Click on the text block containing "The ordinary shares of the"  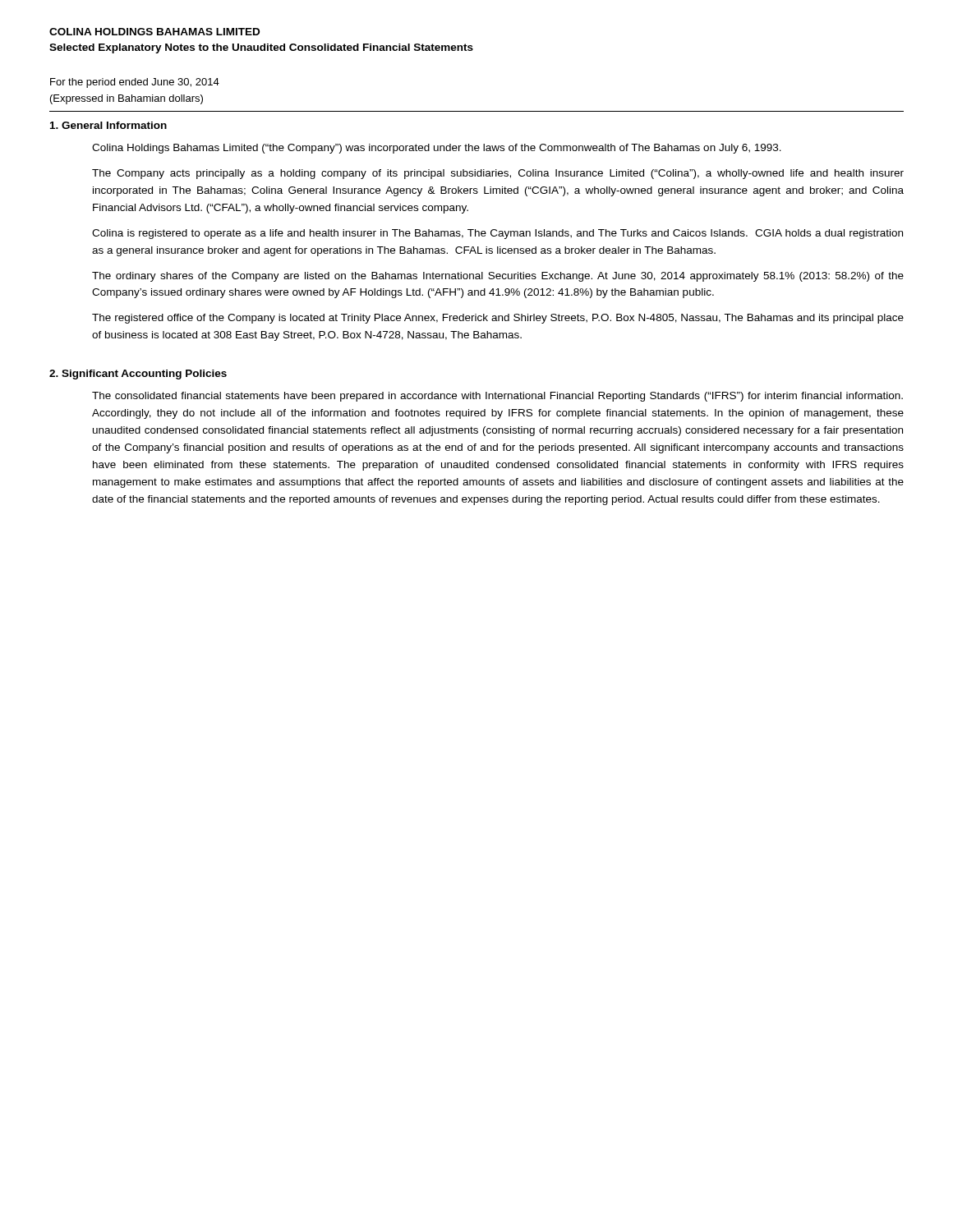tap(498, 284)
